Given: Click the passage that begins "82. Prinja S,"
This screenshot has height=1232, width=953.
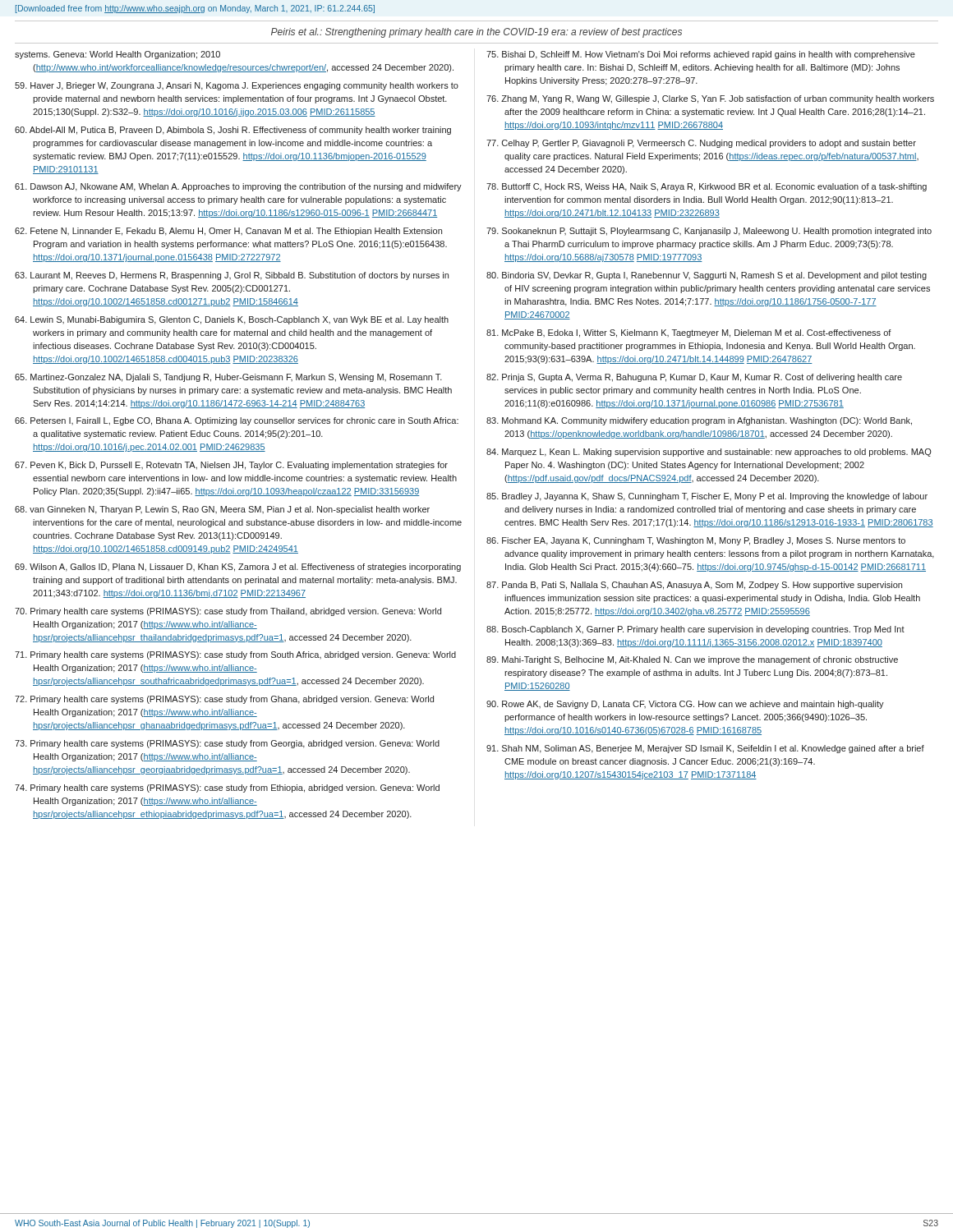Looking at the screenshot, I should pos(694,390).
